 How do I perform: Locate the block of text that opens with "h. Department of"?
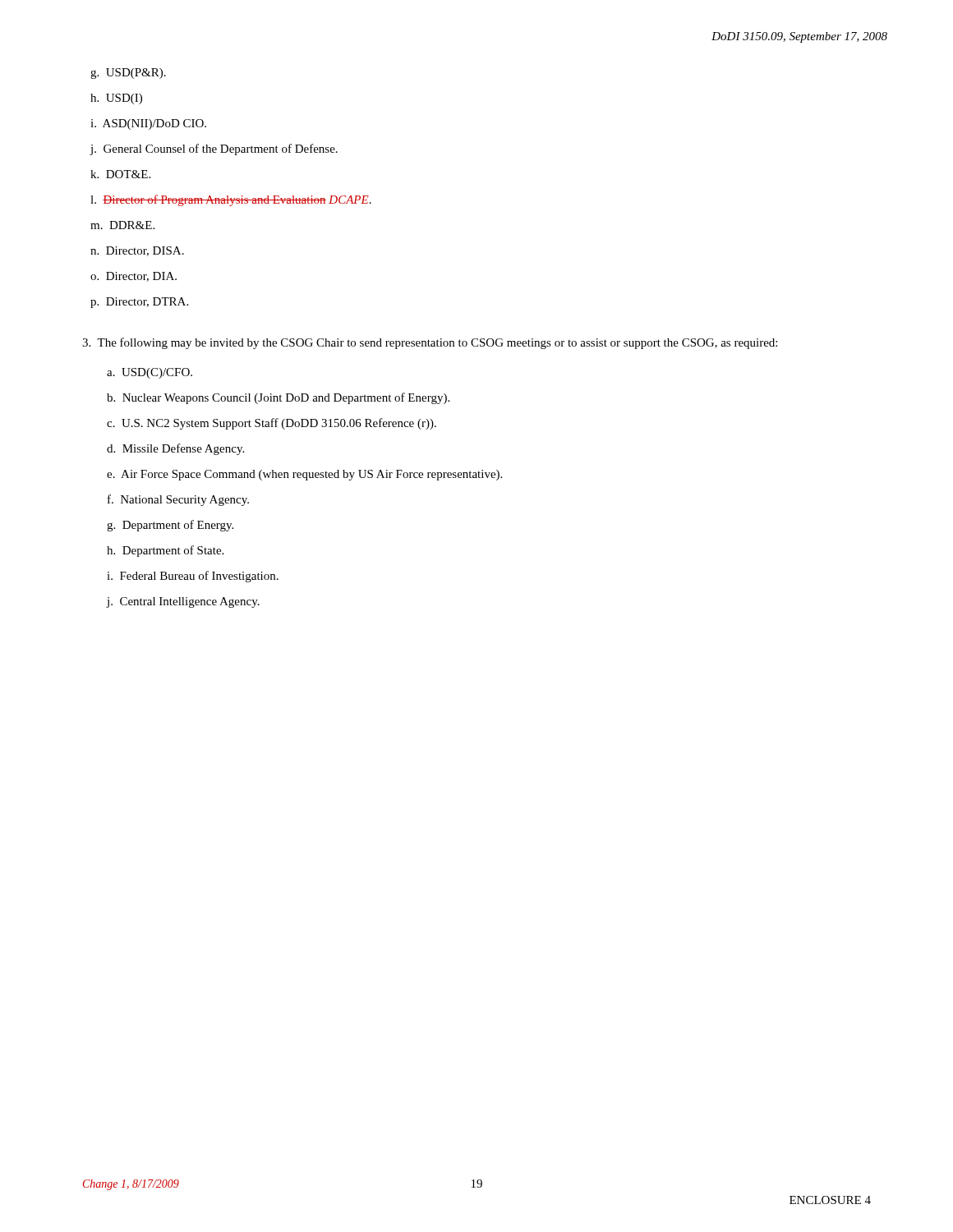pos(166,551)
